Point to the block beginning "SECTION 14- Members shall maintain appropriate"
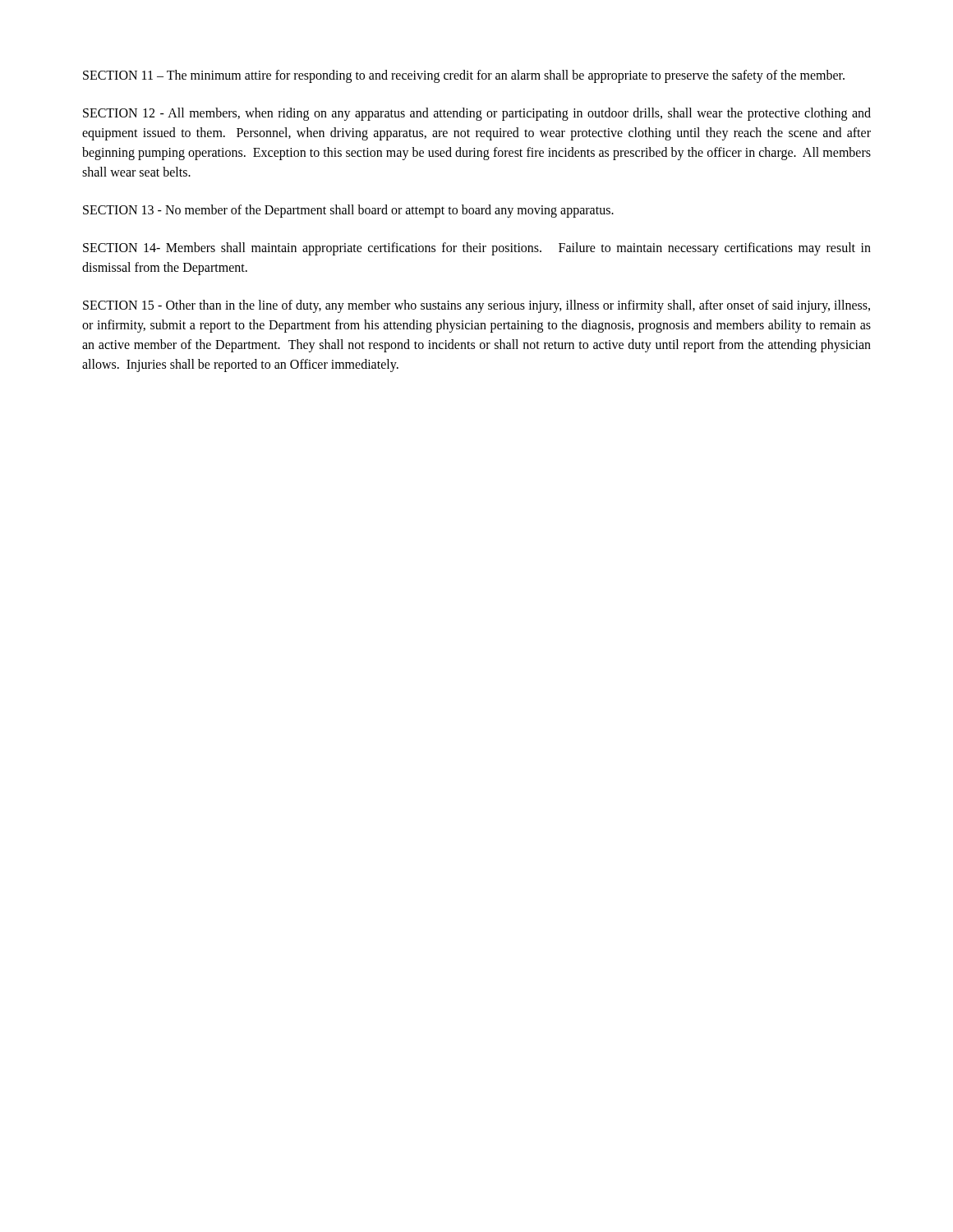 tap(476, 257)
